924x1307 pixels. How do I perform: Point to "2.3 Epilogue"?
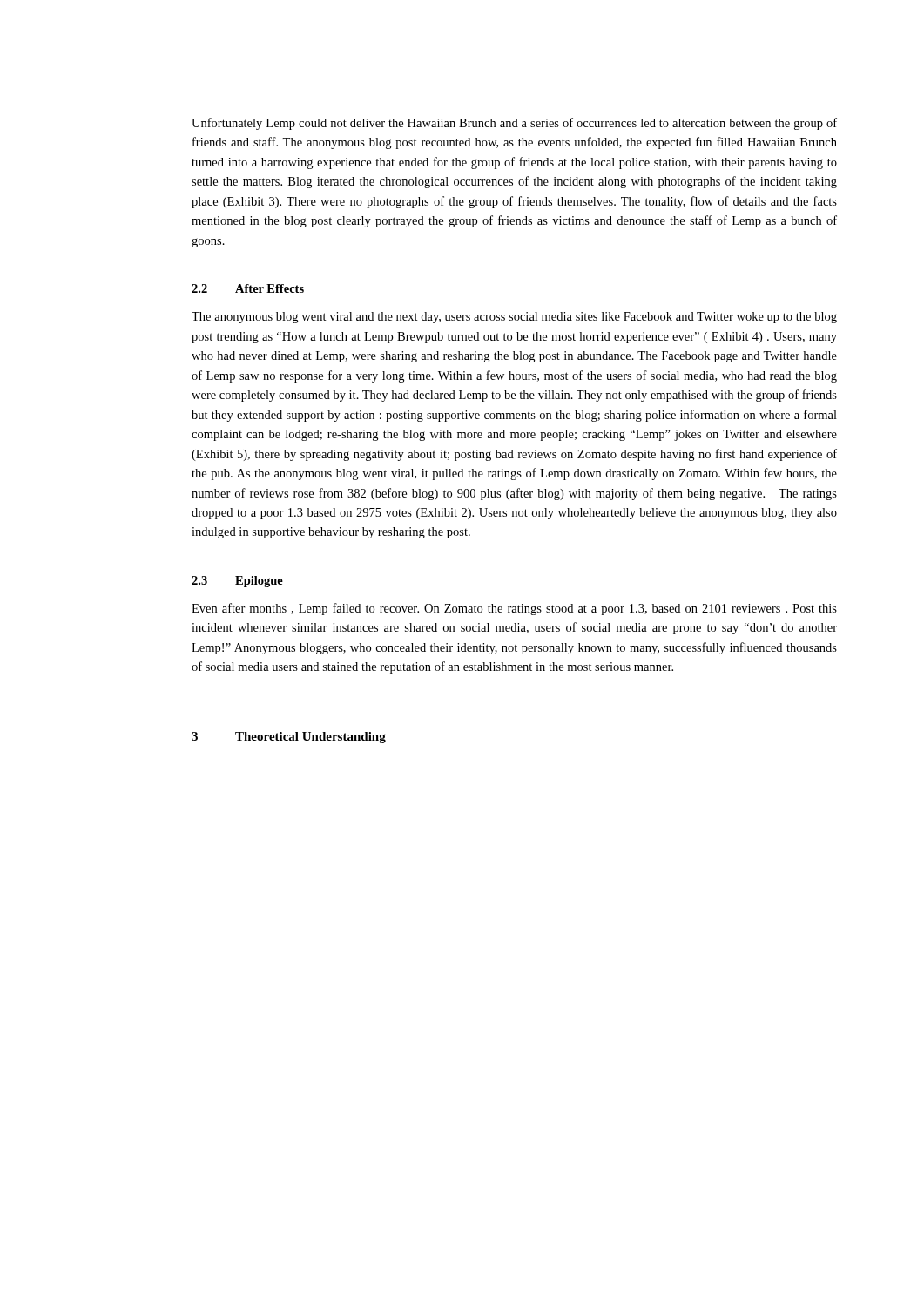(237, 581)
